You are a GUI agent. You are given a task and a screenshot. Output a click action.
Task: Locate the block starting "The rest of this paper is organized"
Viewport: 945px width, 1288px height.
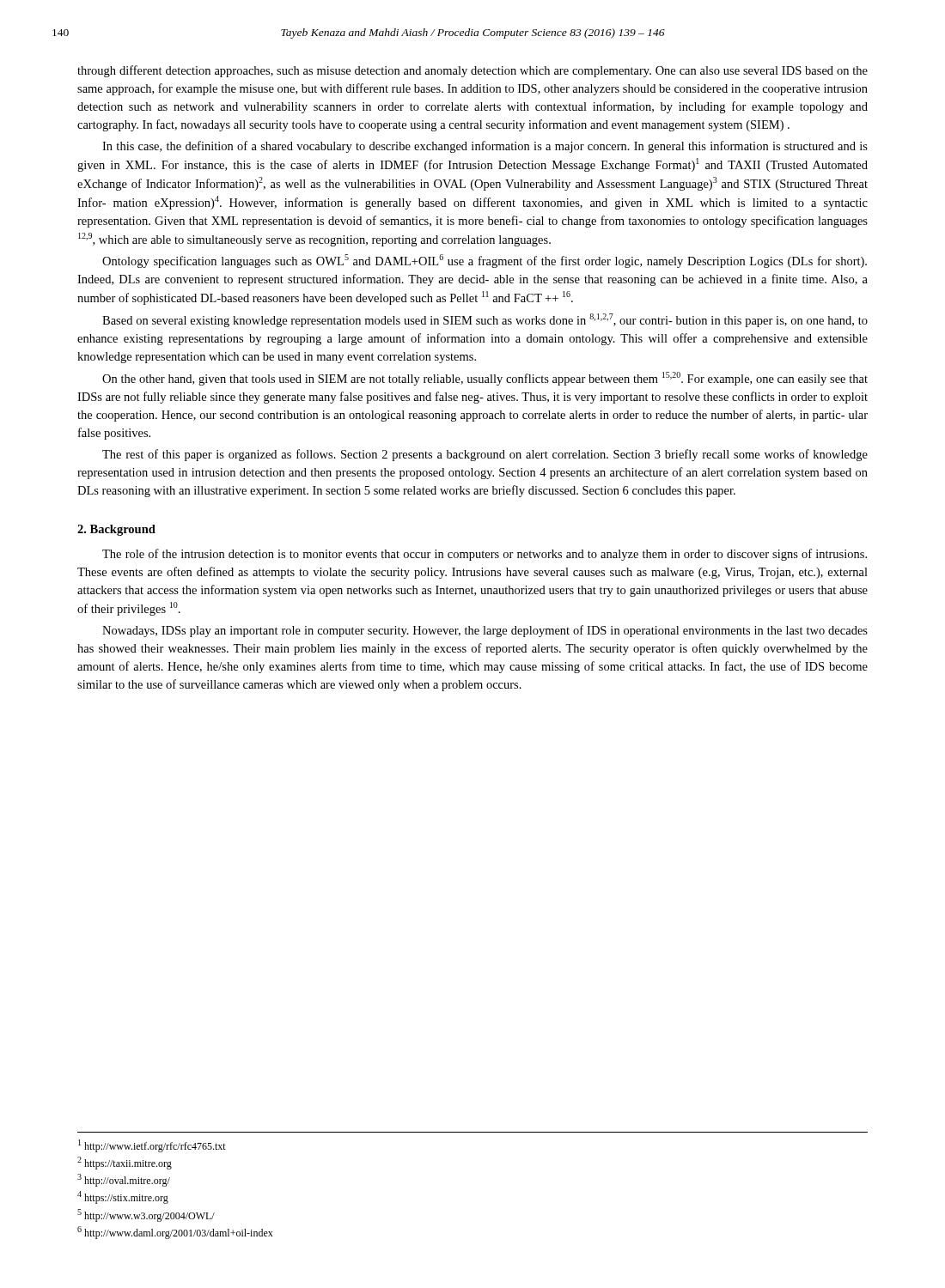tap(472, 473)
